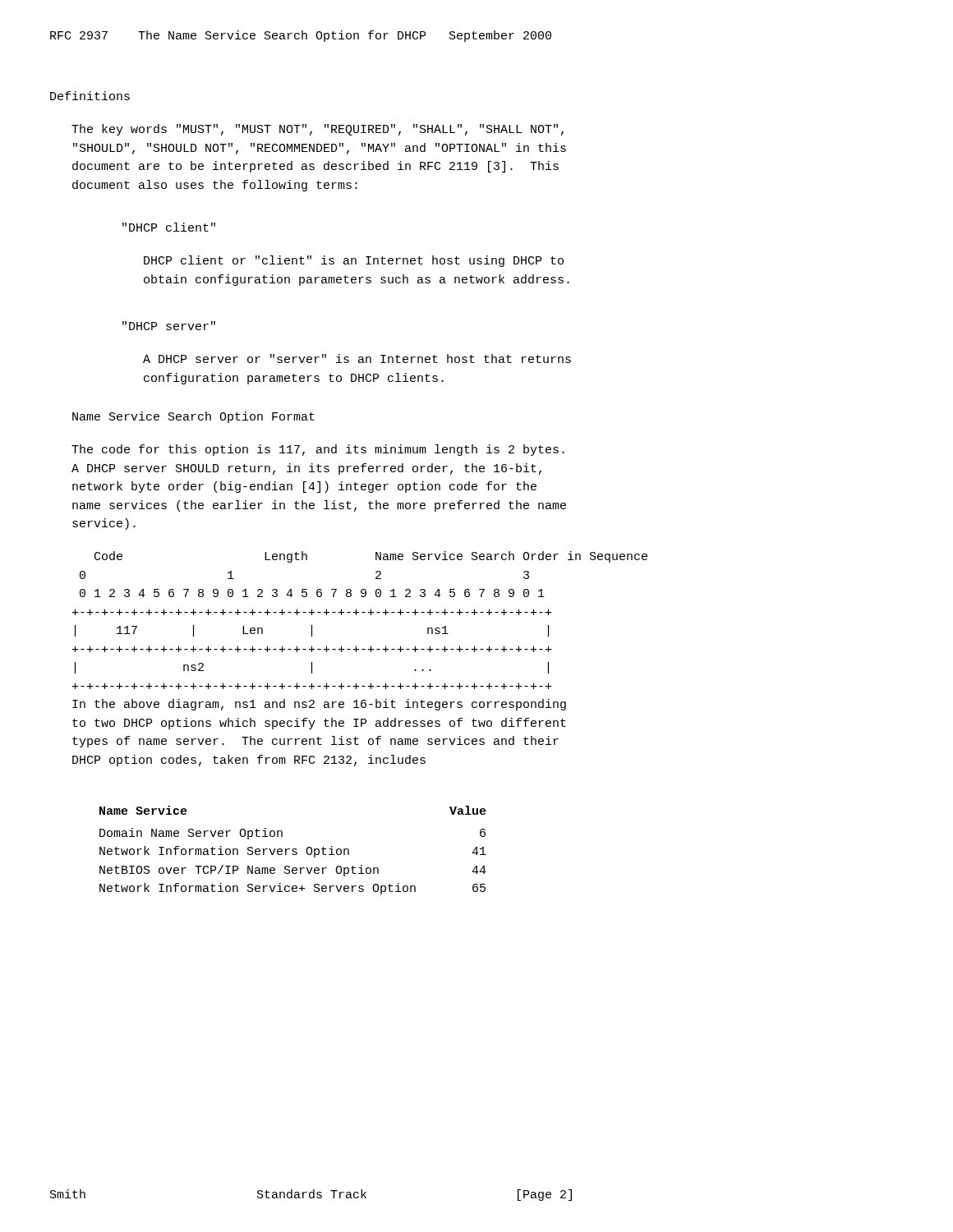Click where it says ""DHCP server""
Image resolution: width=953 pixels, height=1232 pixels.
point(158,328)
